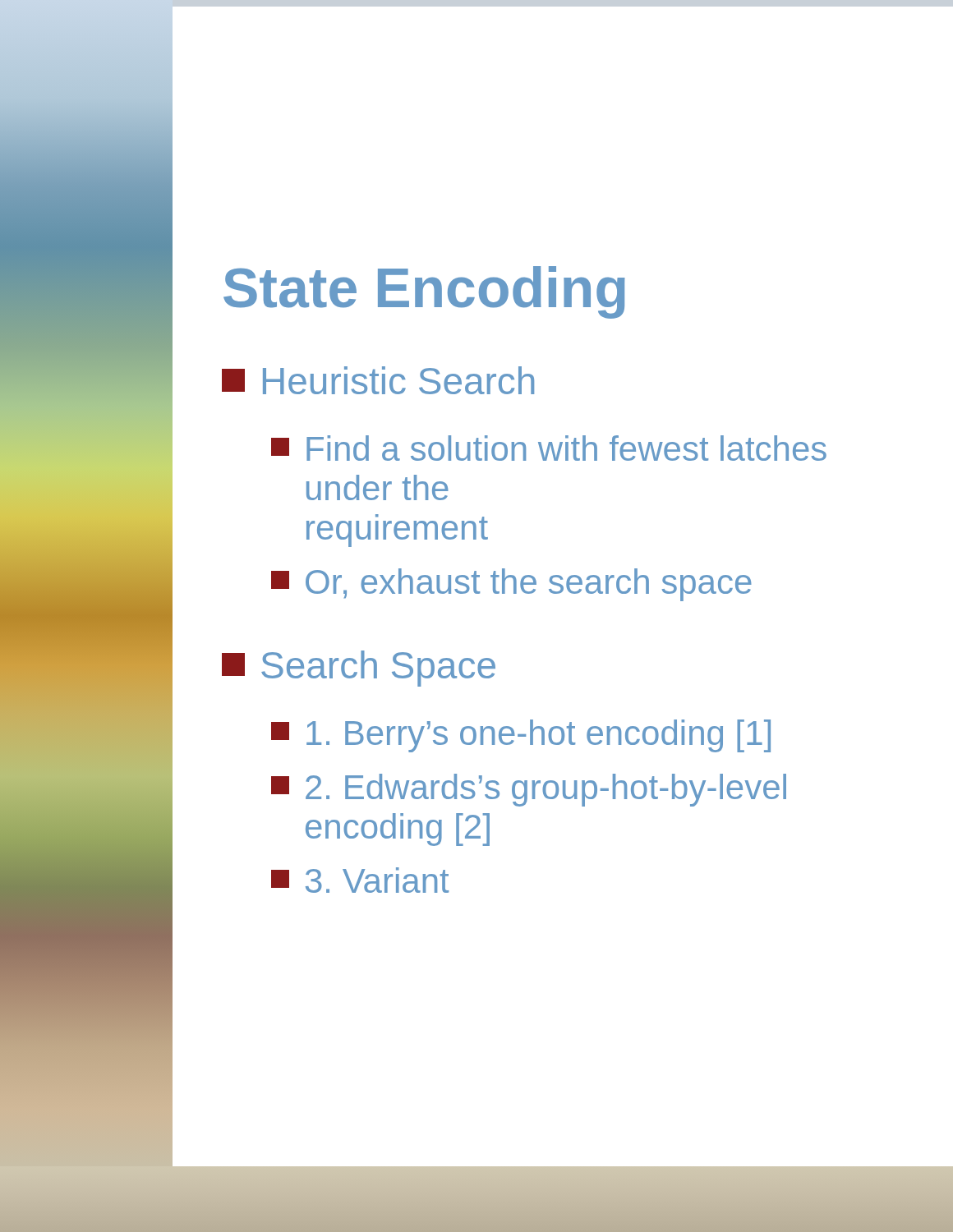
Task: Click on the list item that reads "2. Edwards’s group-hot-by-level encoding [2]"
Action: pyautogui.click(x=571, y=808)
